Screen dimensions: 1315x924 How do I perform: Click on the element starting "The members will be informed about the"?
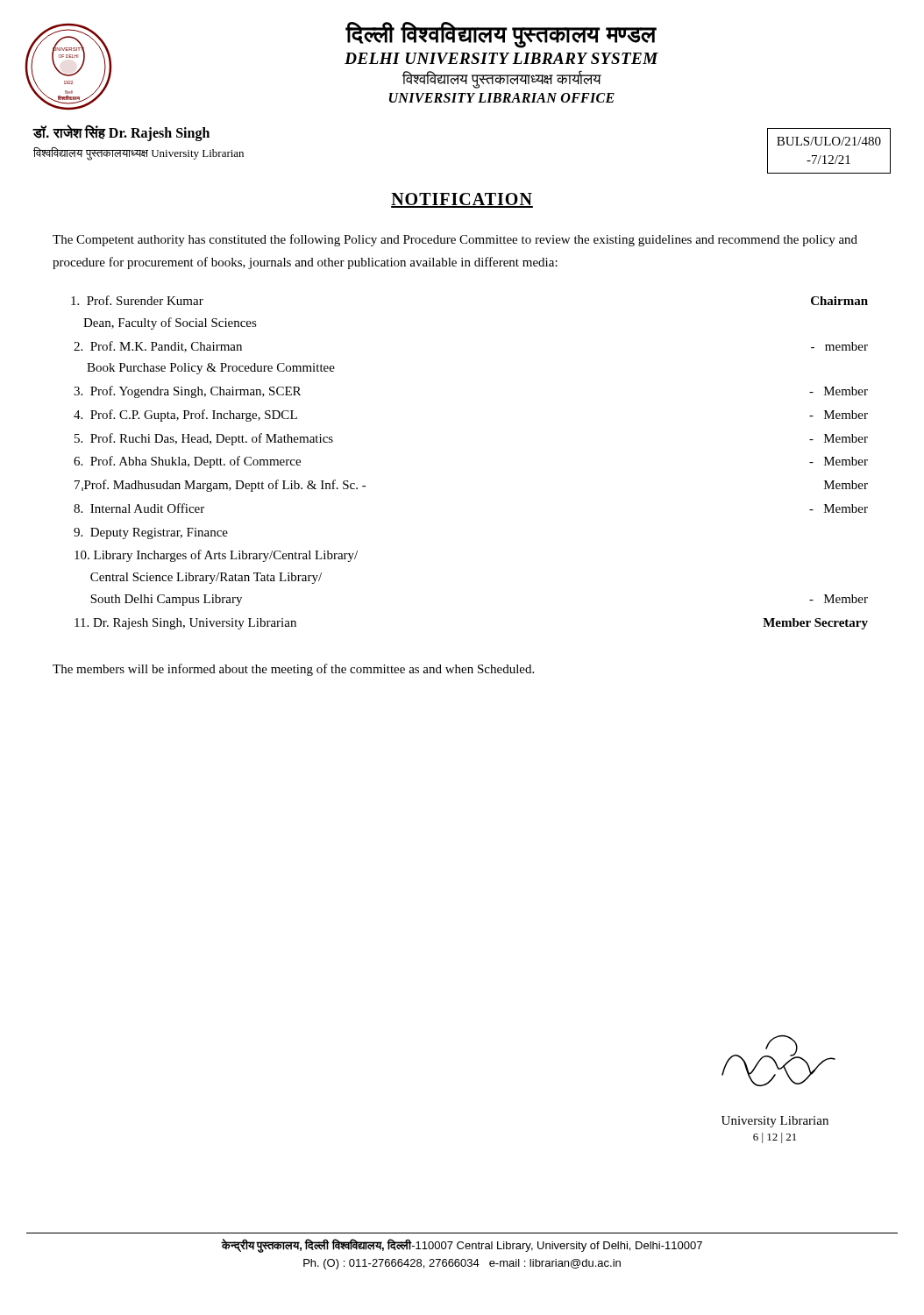click(294, 669)
